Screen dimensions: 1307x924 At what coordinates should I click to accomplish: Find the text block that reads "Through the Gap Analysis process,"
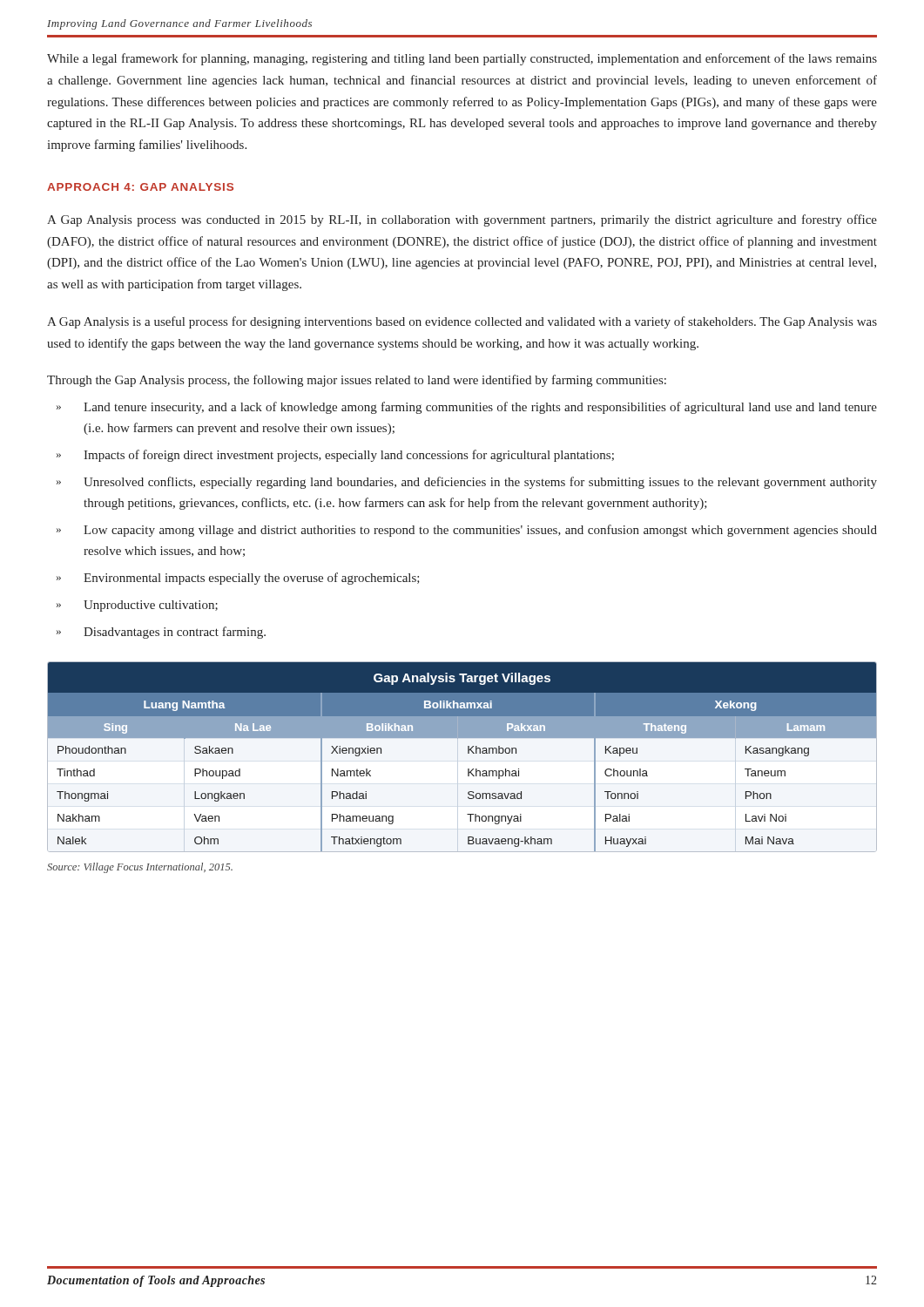pyautogui.click(x=357, y=380)
